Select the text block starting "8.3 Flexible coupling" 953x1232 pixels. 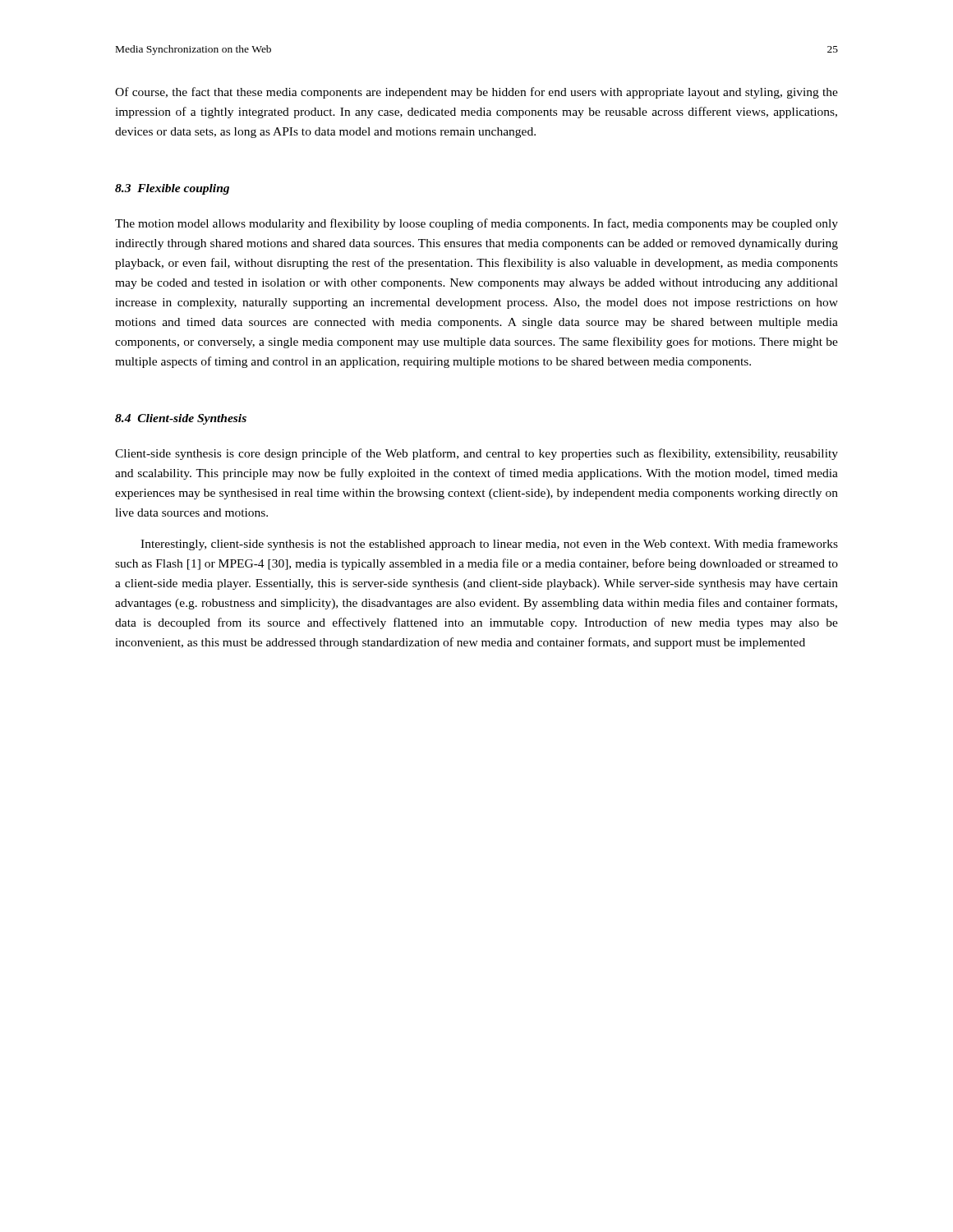pyautogui.click(x=172, y=188)
